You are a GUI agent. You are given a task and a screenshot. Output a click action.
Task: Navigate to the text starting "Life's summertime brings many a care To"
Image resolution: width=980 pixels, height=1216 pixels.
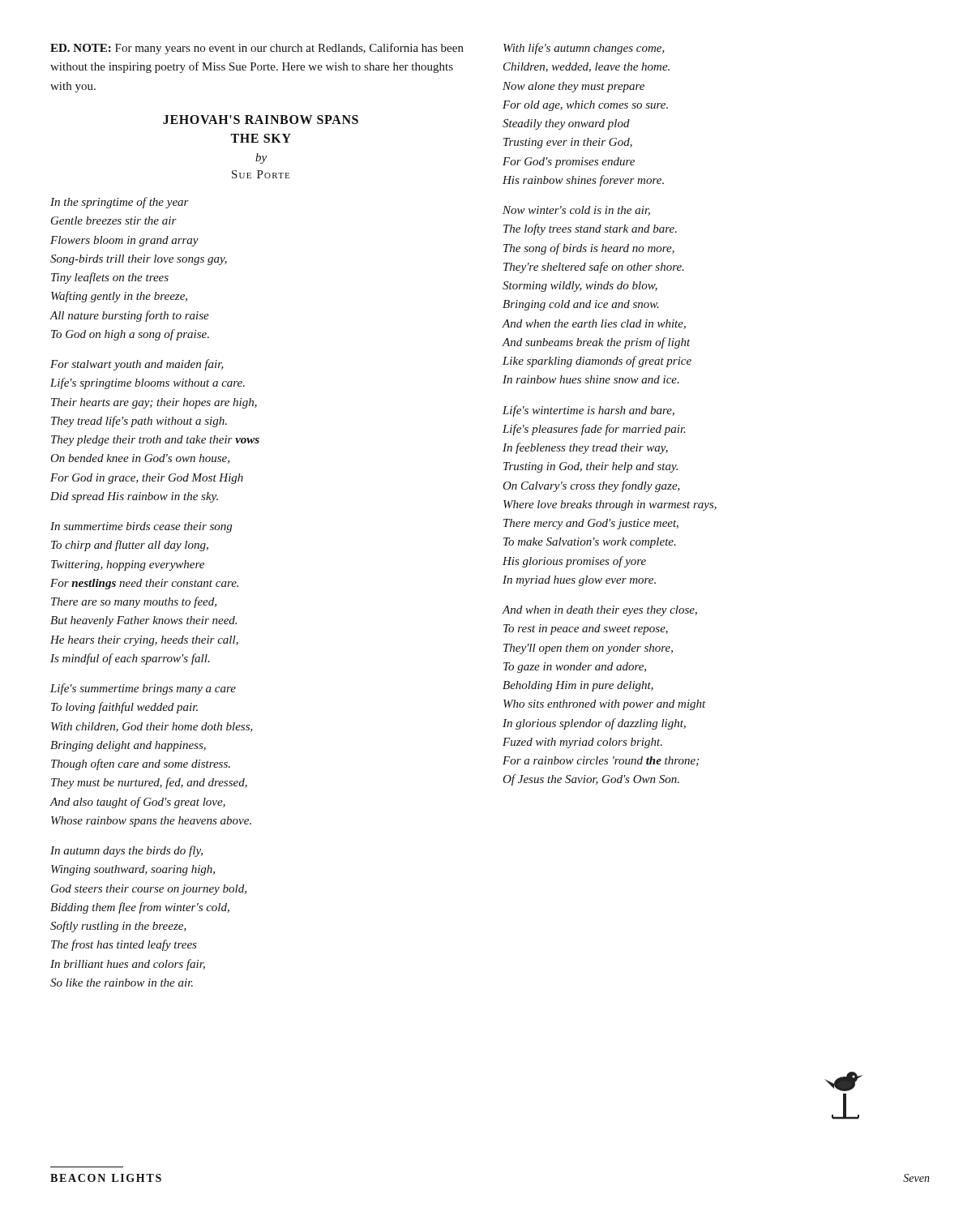(152, 754)
